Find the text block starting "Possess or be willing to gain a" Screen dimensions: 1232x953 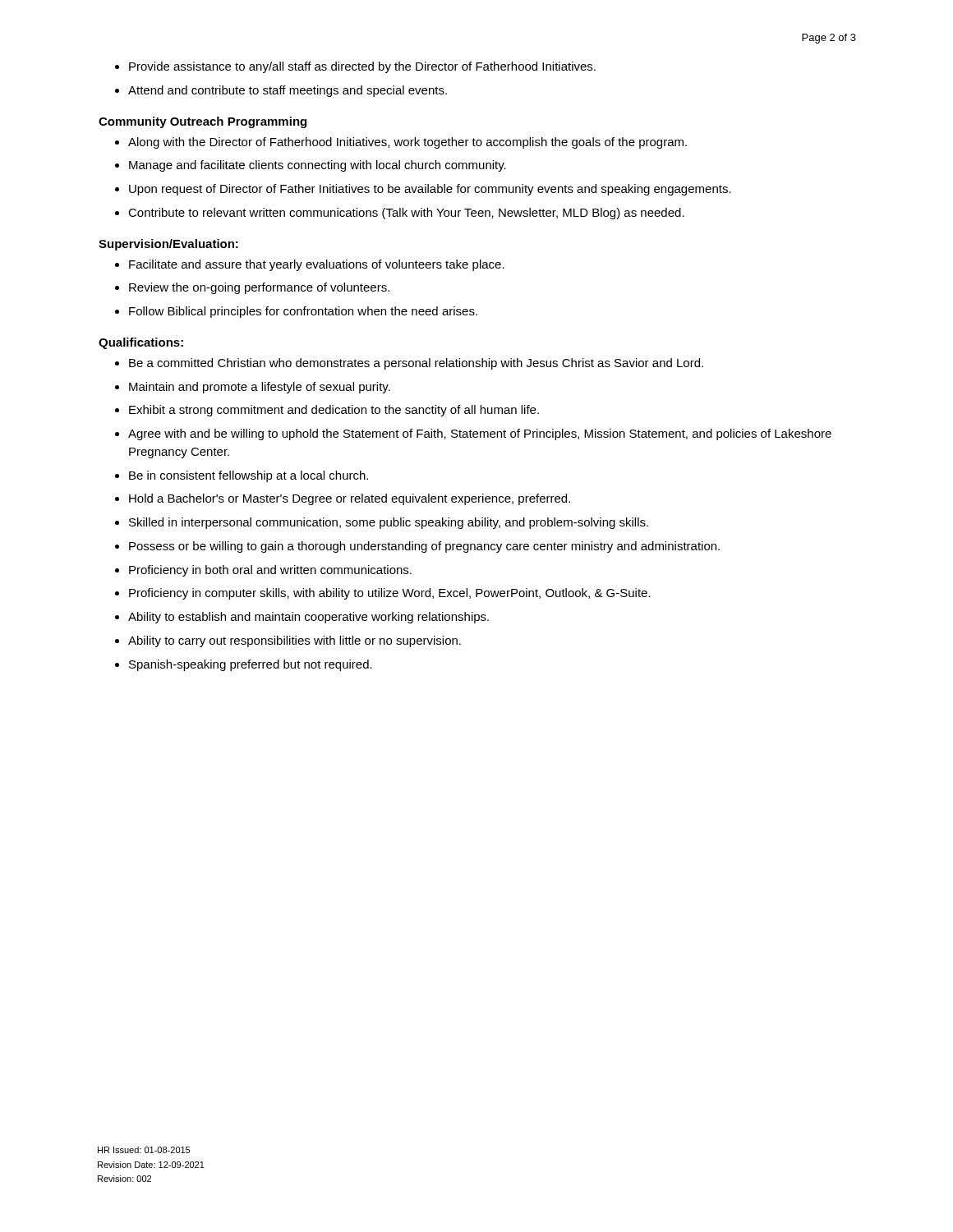(x=491, y=546)
